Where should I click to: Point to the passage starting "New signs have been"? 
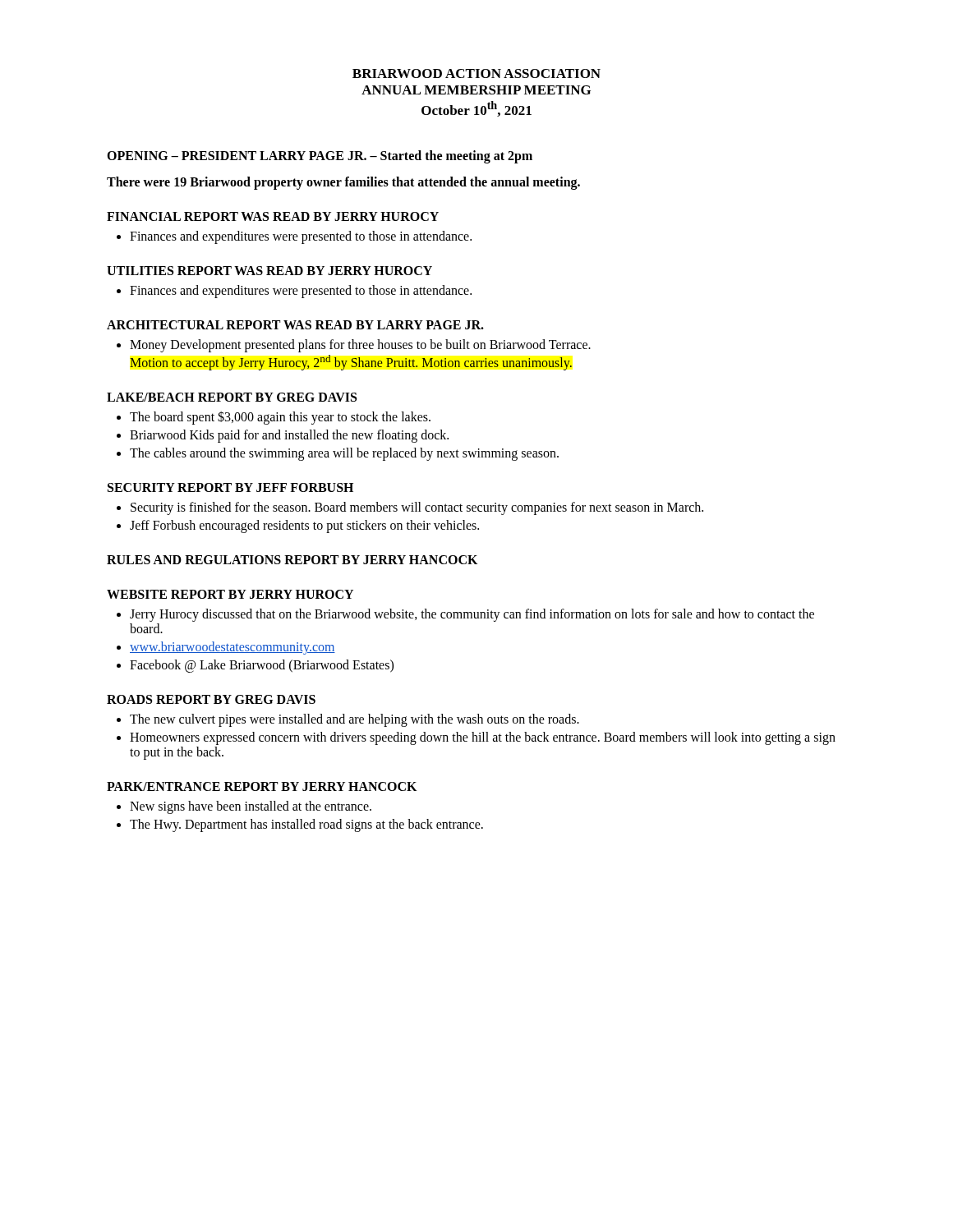[251, 806]
